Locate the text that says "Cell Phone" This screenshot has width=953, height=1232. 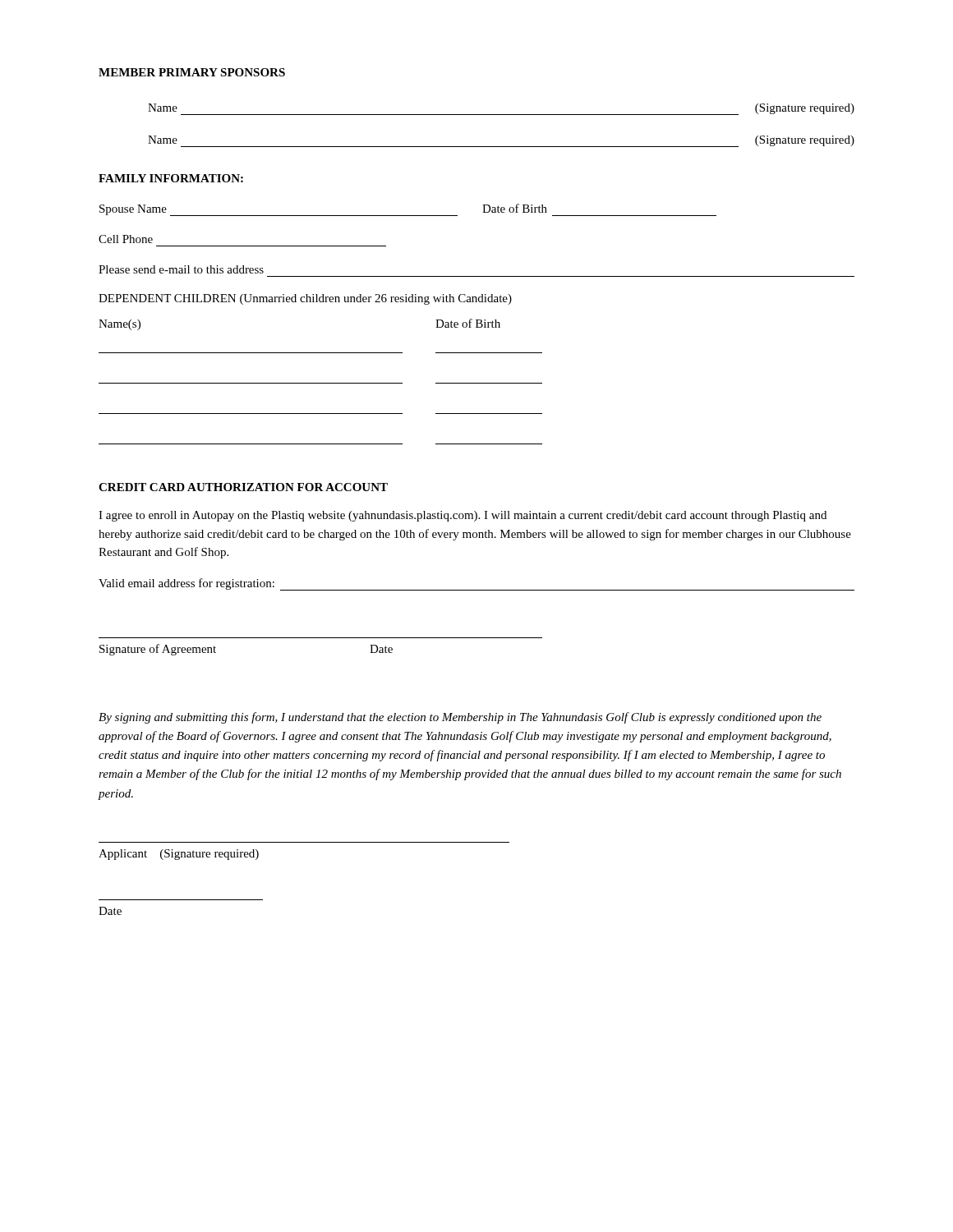pos(242,239)
